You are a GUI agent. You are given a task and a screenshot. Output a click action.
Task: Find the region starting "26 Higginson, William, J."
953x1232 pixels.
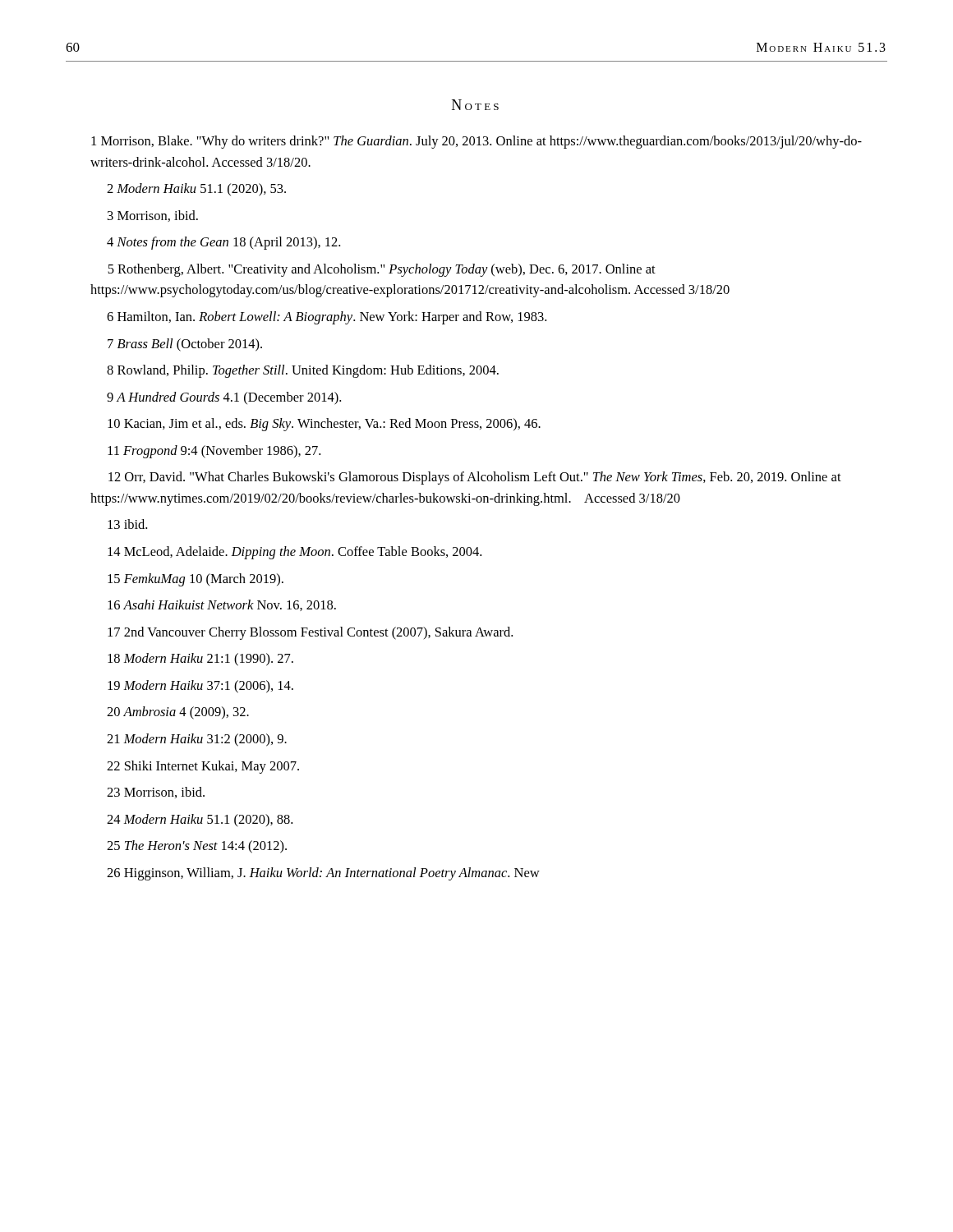(323, 872)
